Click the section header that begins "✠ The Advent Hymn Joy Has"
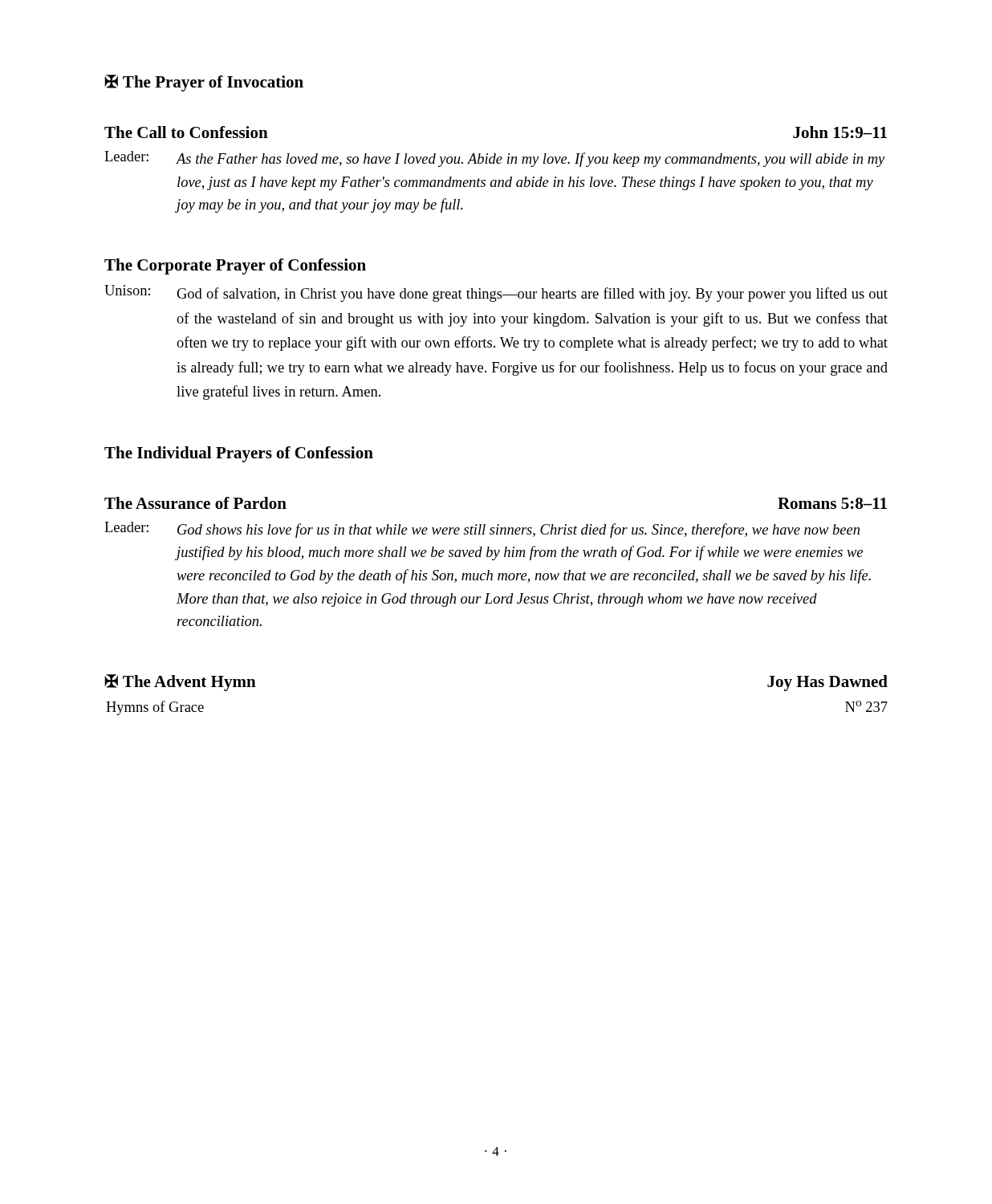The width and height of the screenshot is (992, 1204). click(x=179, y=683)
